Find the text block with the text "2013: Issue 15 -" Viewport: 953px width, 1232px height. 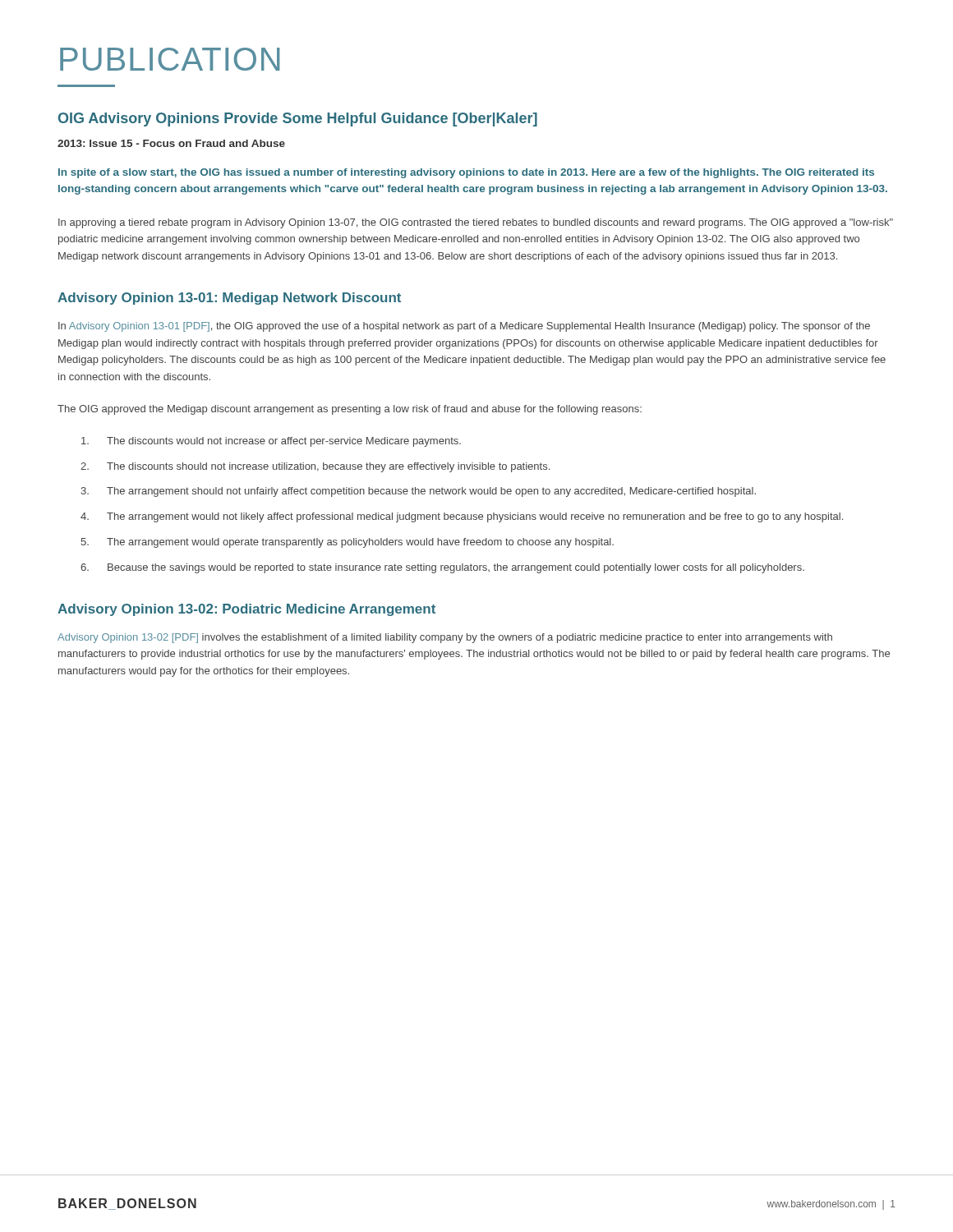coord(171,143)
